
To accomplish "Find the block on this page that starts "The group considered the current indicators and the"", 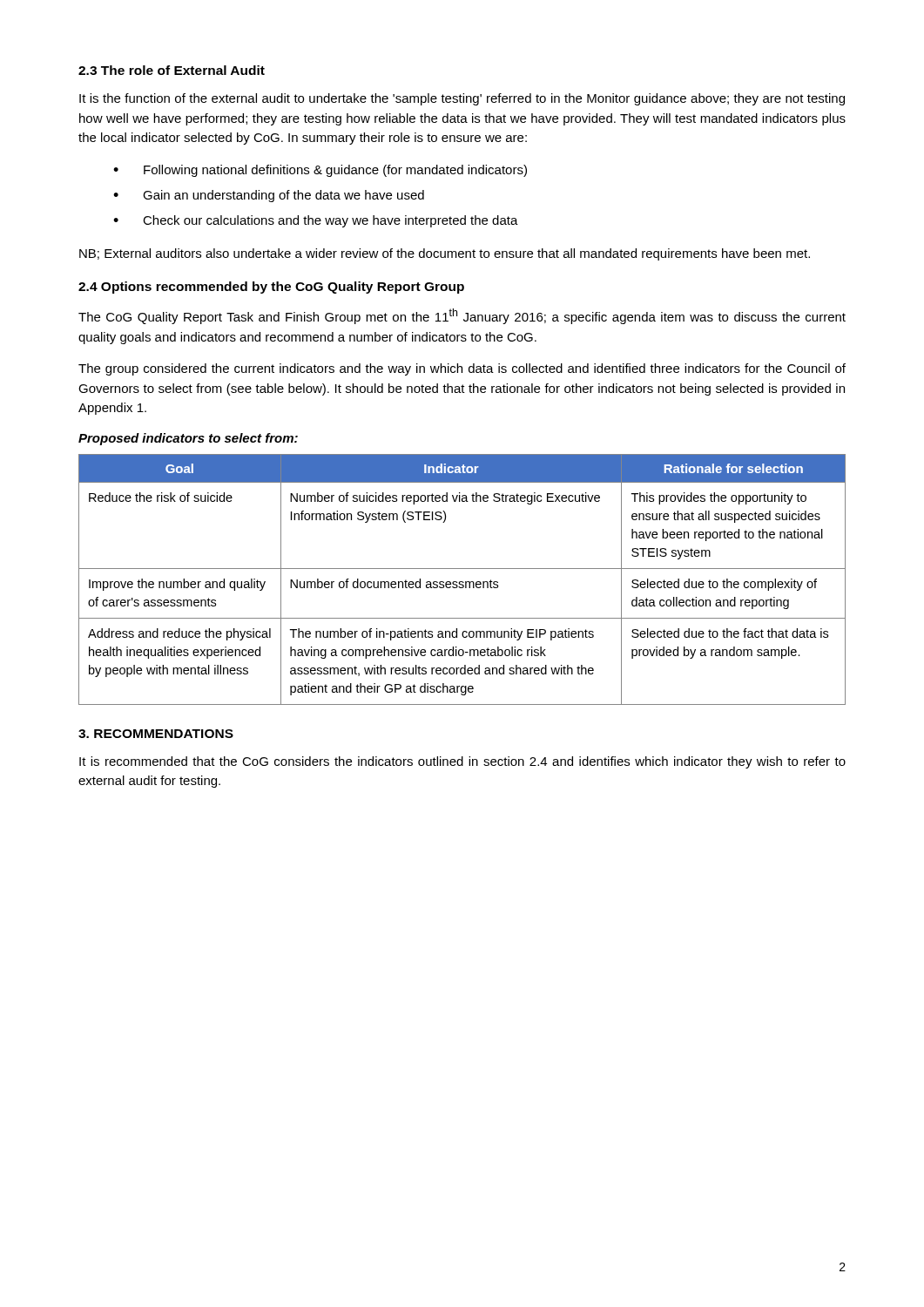I will click(462, 388).
